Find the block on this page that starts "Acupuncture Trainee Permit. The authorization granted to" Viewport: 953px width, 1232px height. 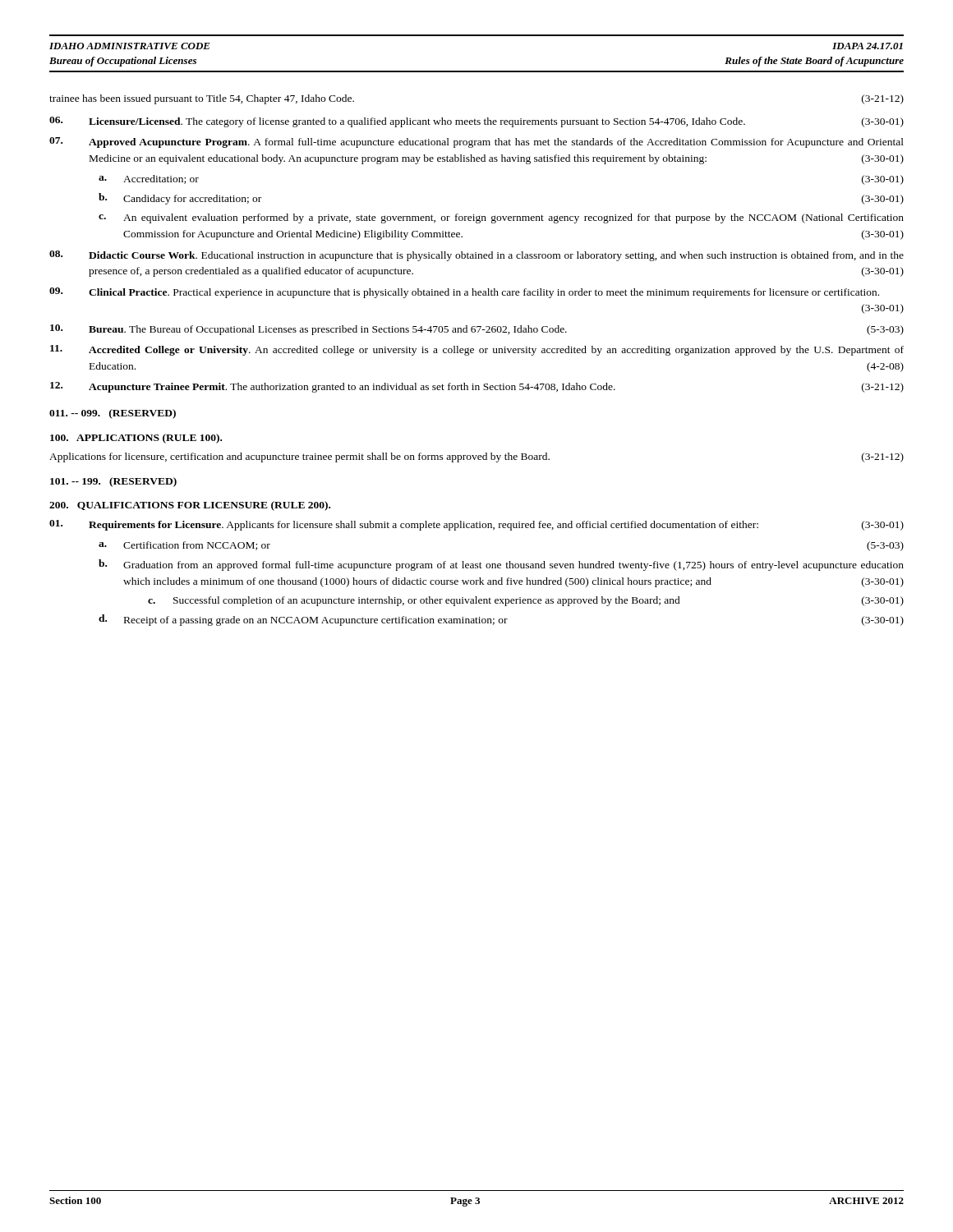coord(476,387)
